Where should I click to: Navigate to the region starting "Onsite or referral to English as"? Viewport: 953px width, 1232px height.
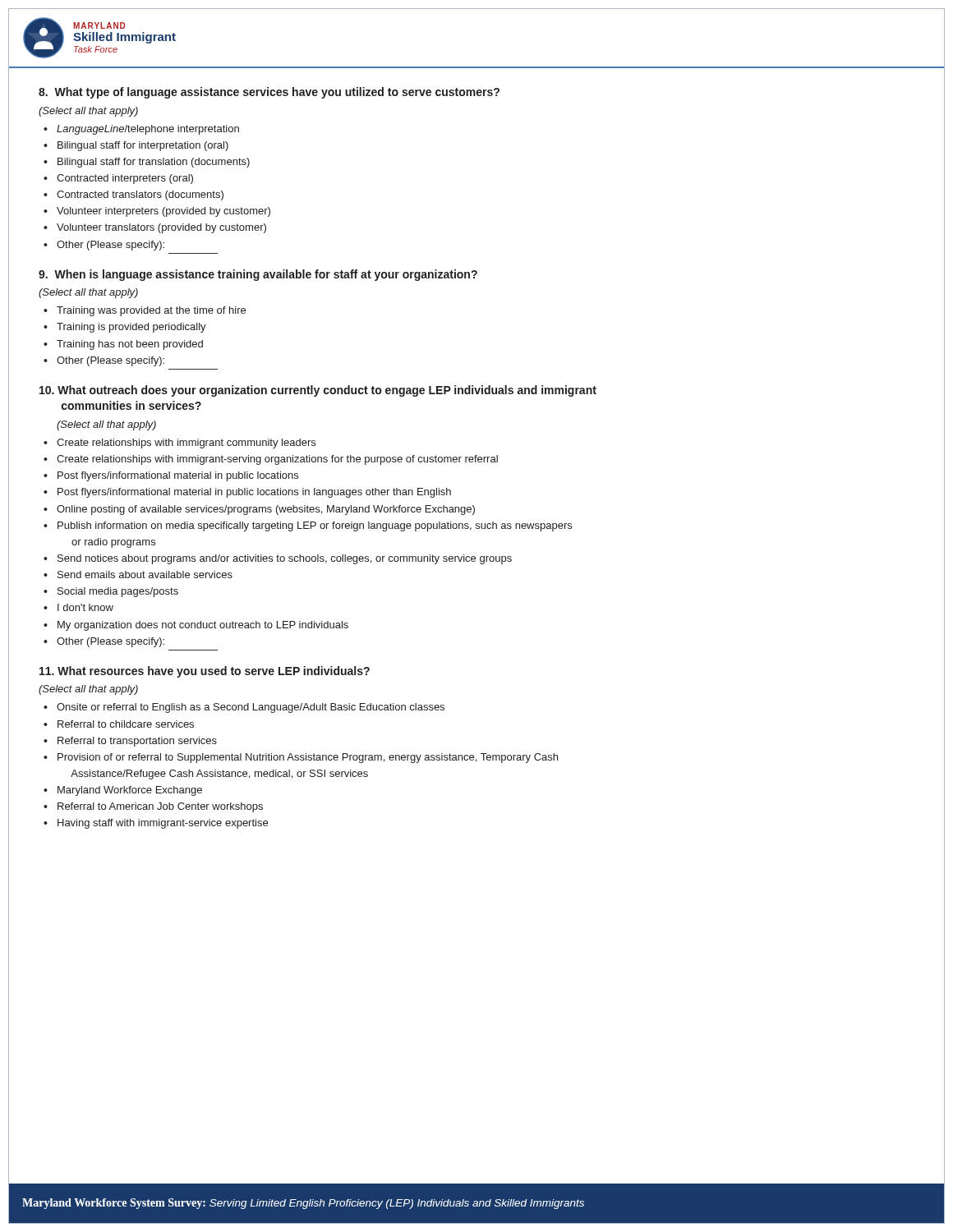(x=251, y=707)
